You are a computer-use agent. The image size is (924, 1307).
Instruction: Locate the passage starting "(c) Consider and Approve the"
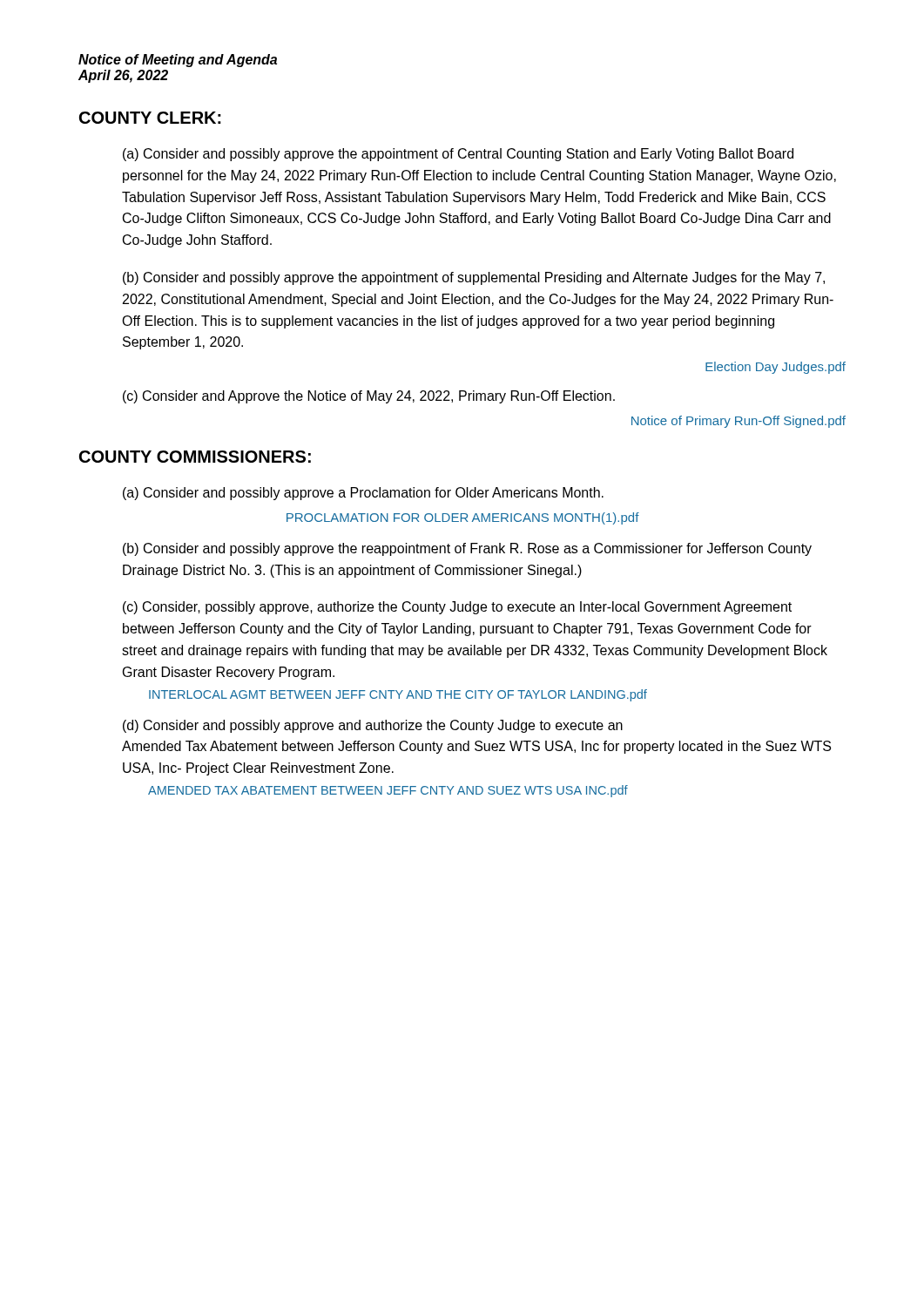[x=369, y=396]
